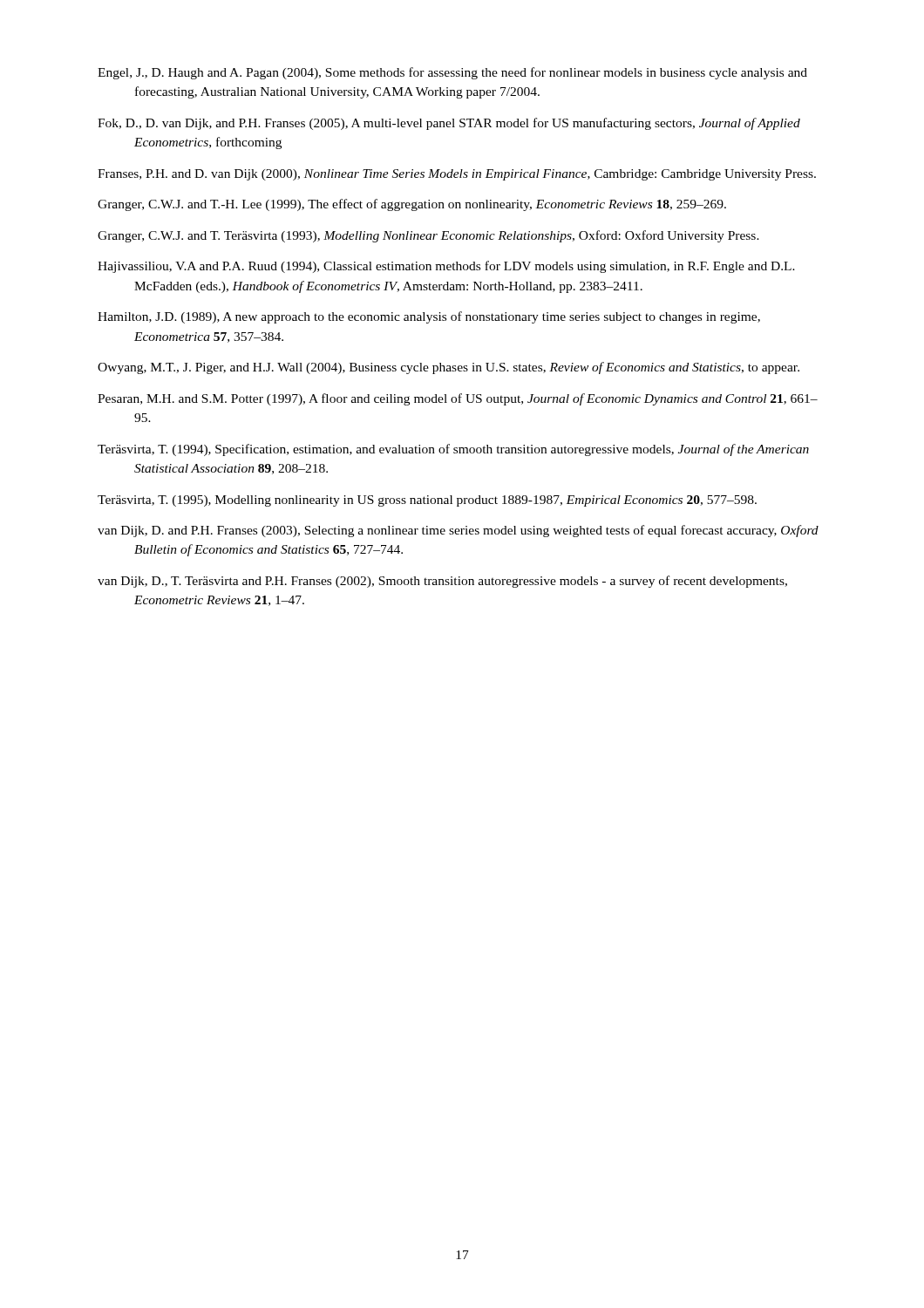Find the block on this page that starts "Hajivassiliou, V.A and"
Image resolution: width=924 pixels, height=1308 pixels.
(x=447, y=276)
